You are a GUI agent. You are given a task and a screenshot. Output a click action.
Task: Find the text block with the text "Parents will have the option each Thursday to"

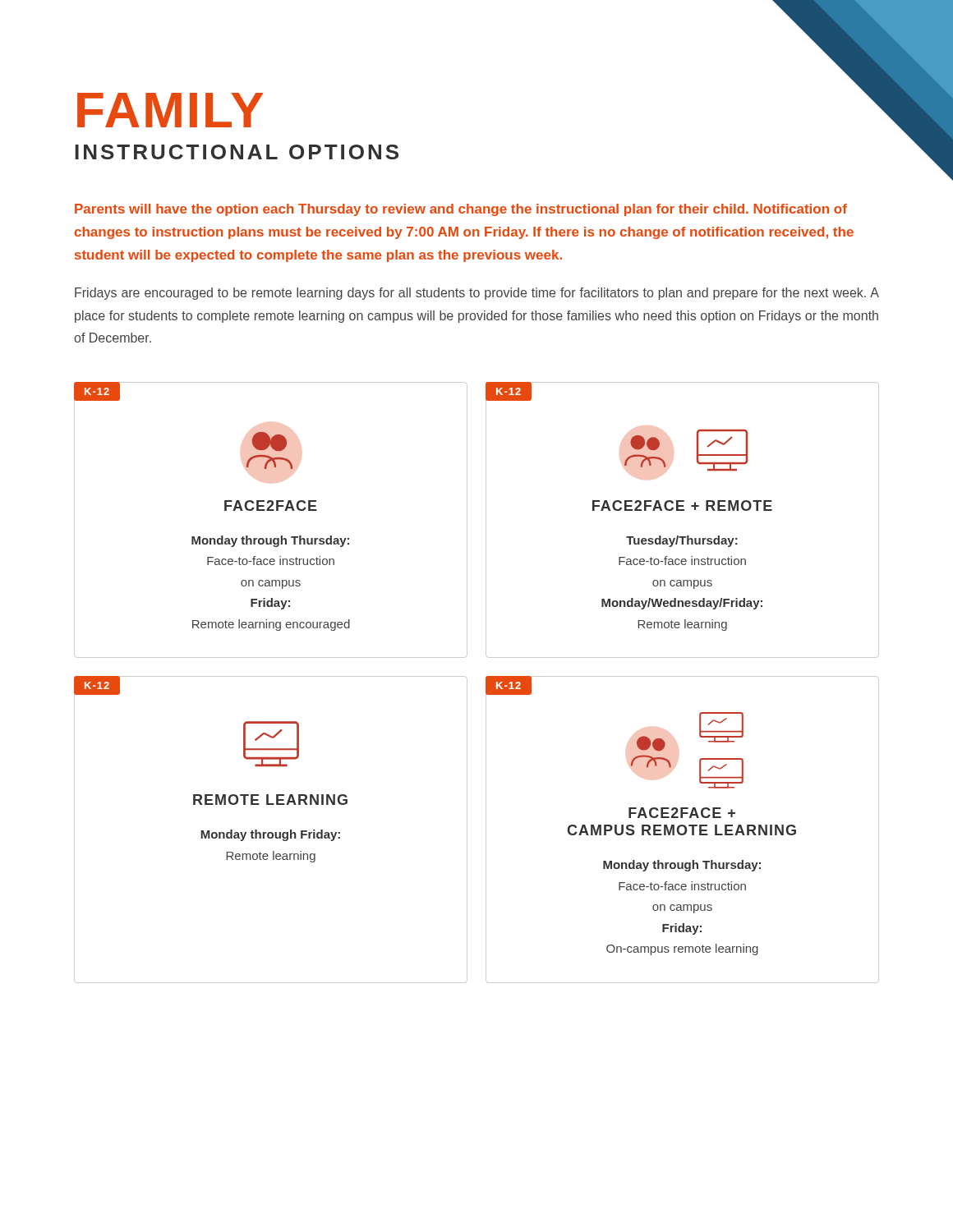[x=464, y=232]
